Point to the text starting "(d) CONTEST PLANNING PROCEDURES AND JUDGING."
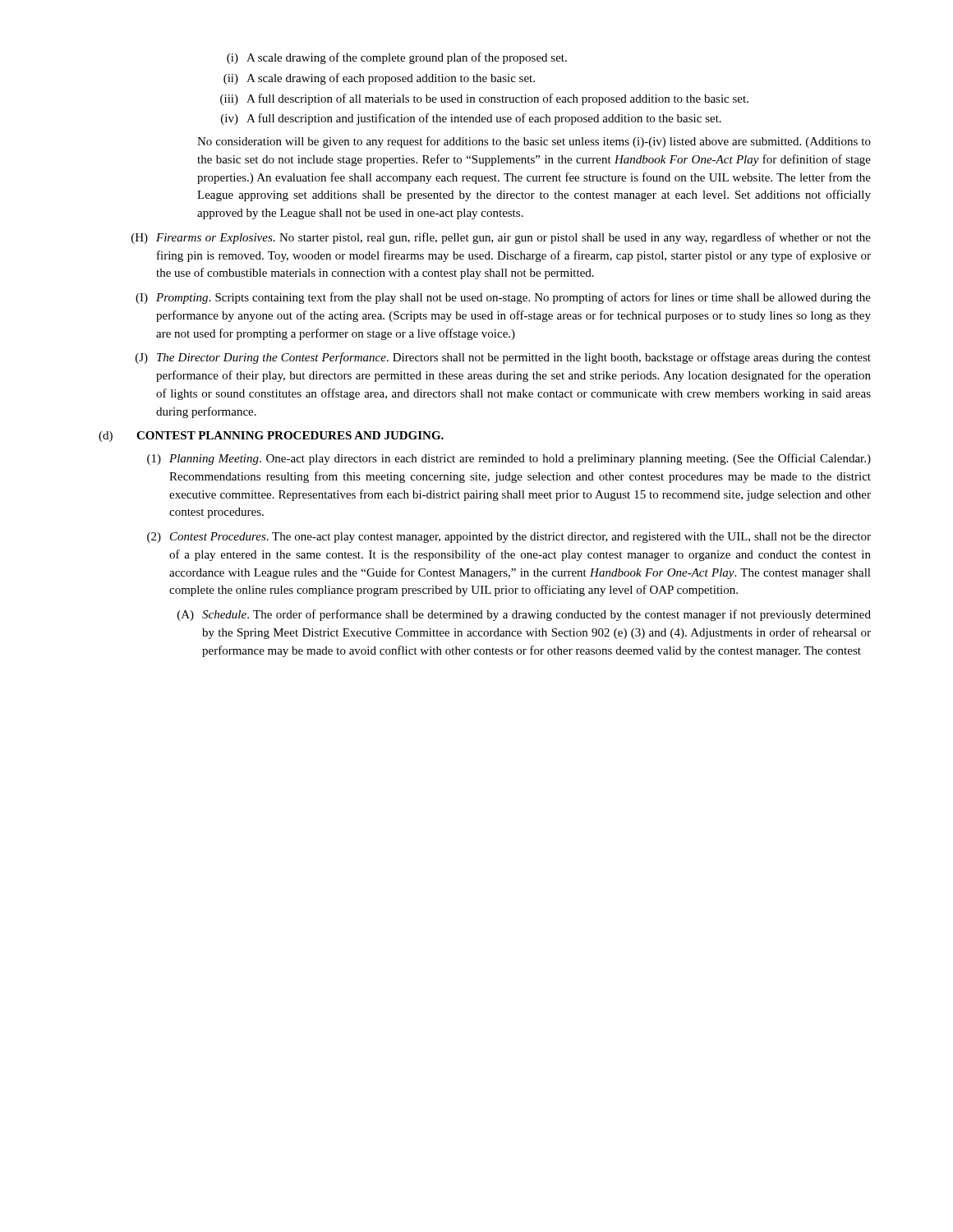The width and height of the screenshot is (953, 1232). [x=271, y=437]
